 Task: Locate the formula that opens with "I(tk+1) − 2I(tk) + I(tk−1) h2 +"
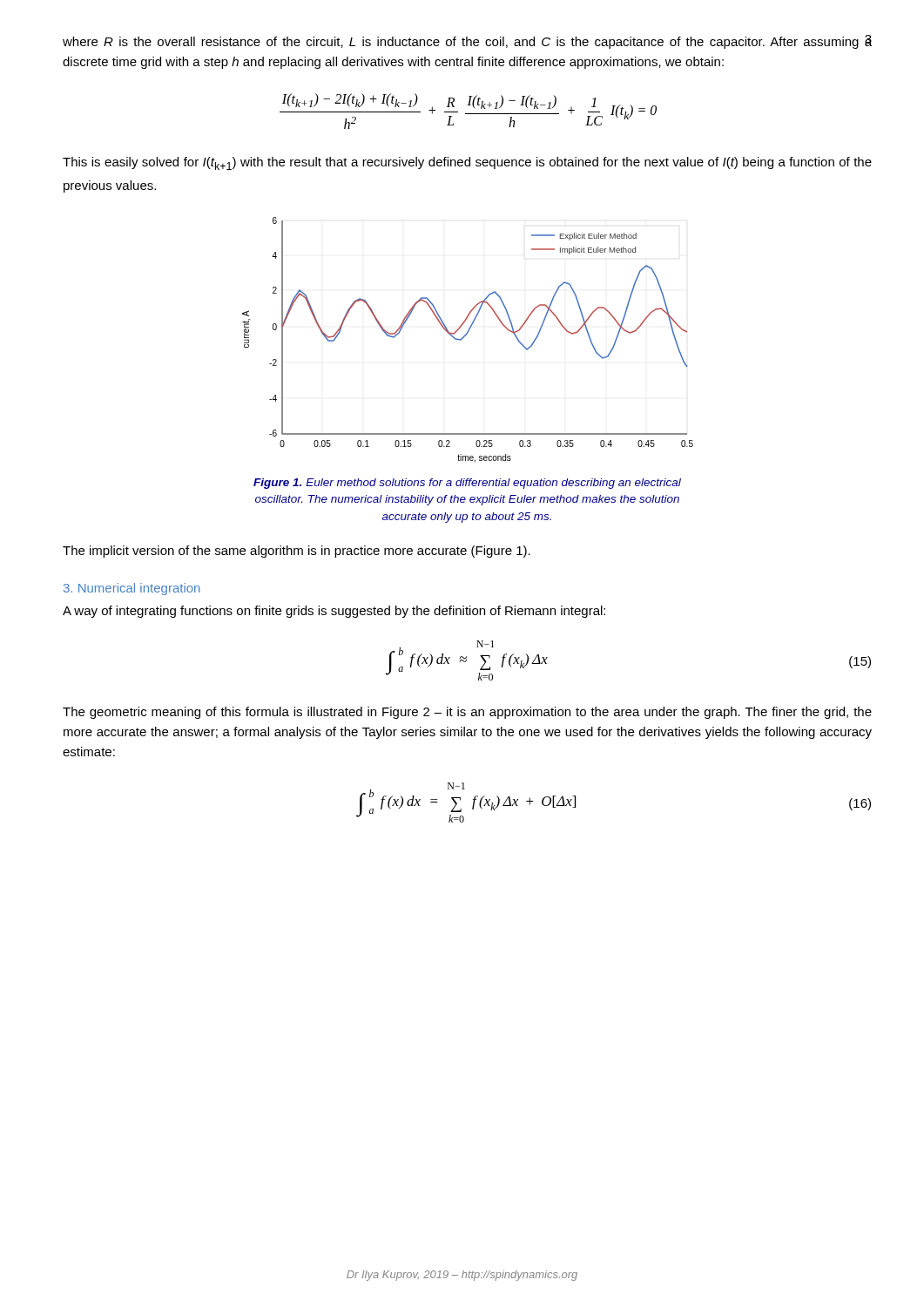(467, 112)
